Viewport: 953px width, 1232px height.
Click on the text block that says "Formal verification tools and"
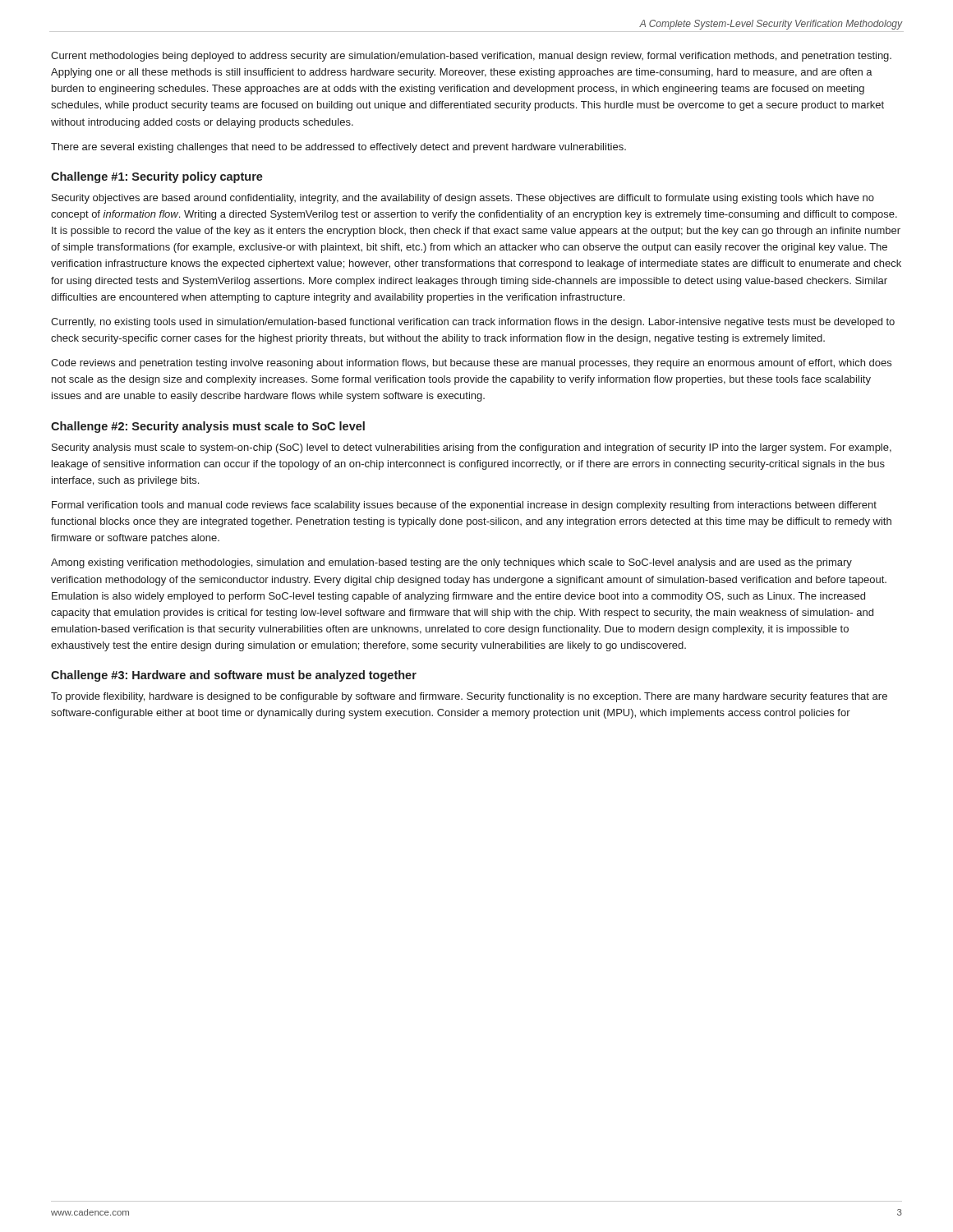click(x=471, y=521)
